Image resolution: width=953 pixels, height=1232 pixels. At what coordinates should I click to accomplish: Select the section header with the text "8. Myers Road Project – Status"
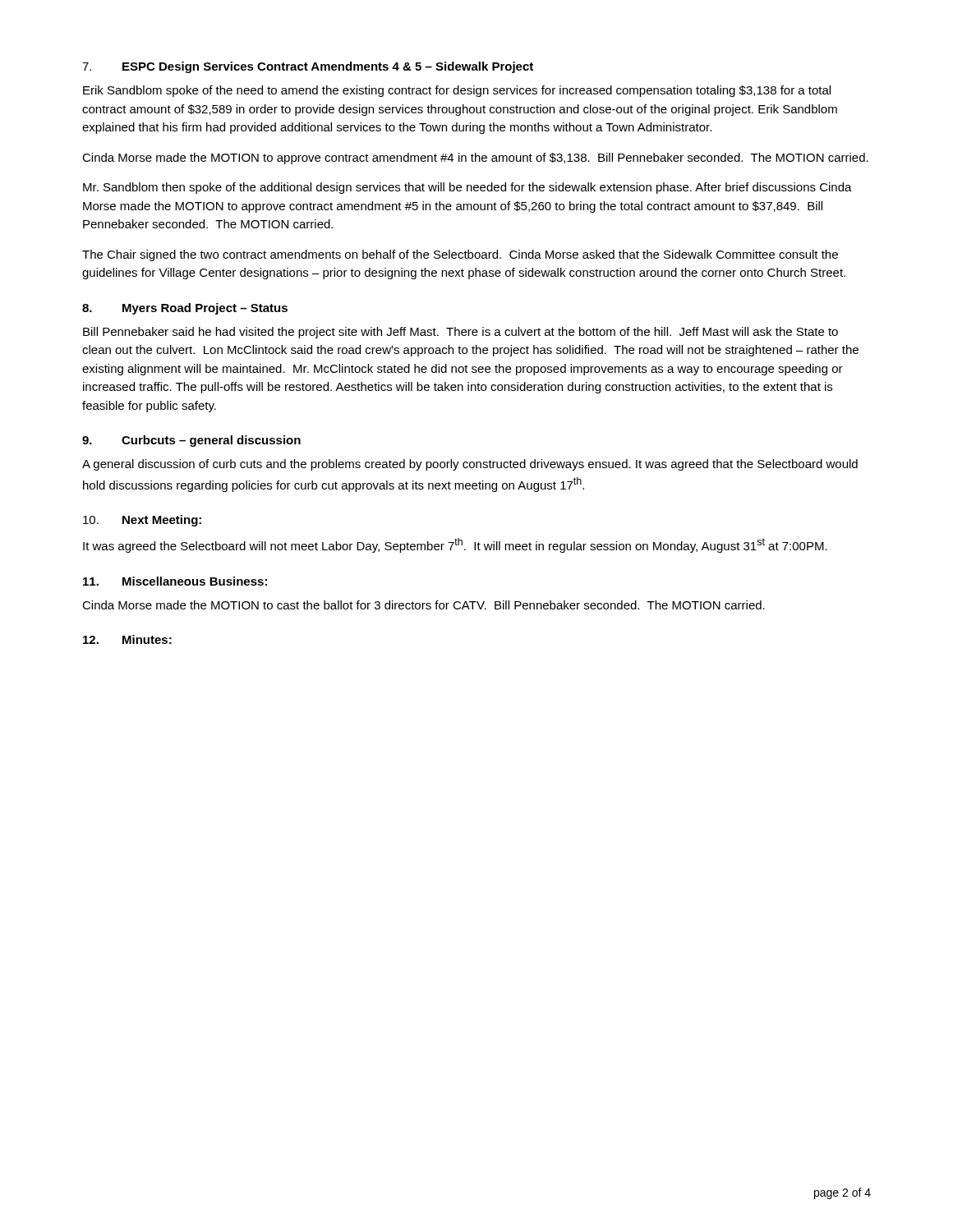[185, 307]
